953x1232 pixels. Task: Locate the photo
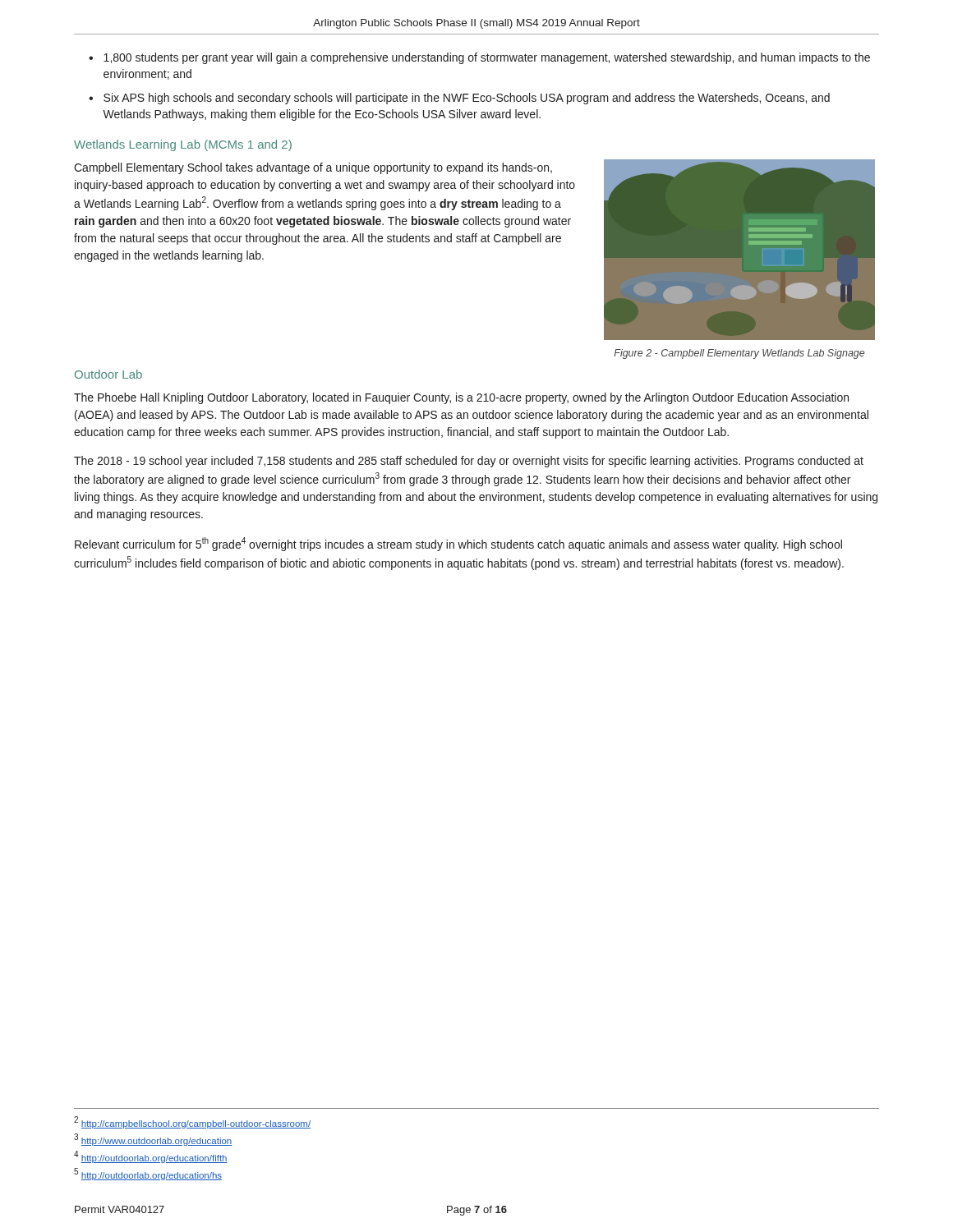(x=739, y=251)
